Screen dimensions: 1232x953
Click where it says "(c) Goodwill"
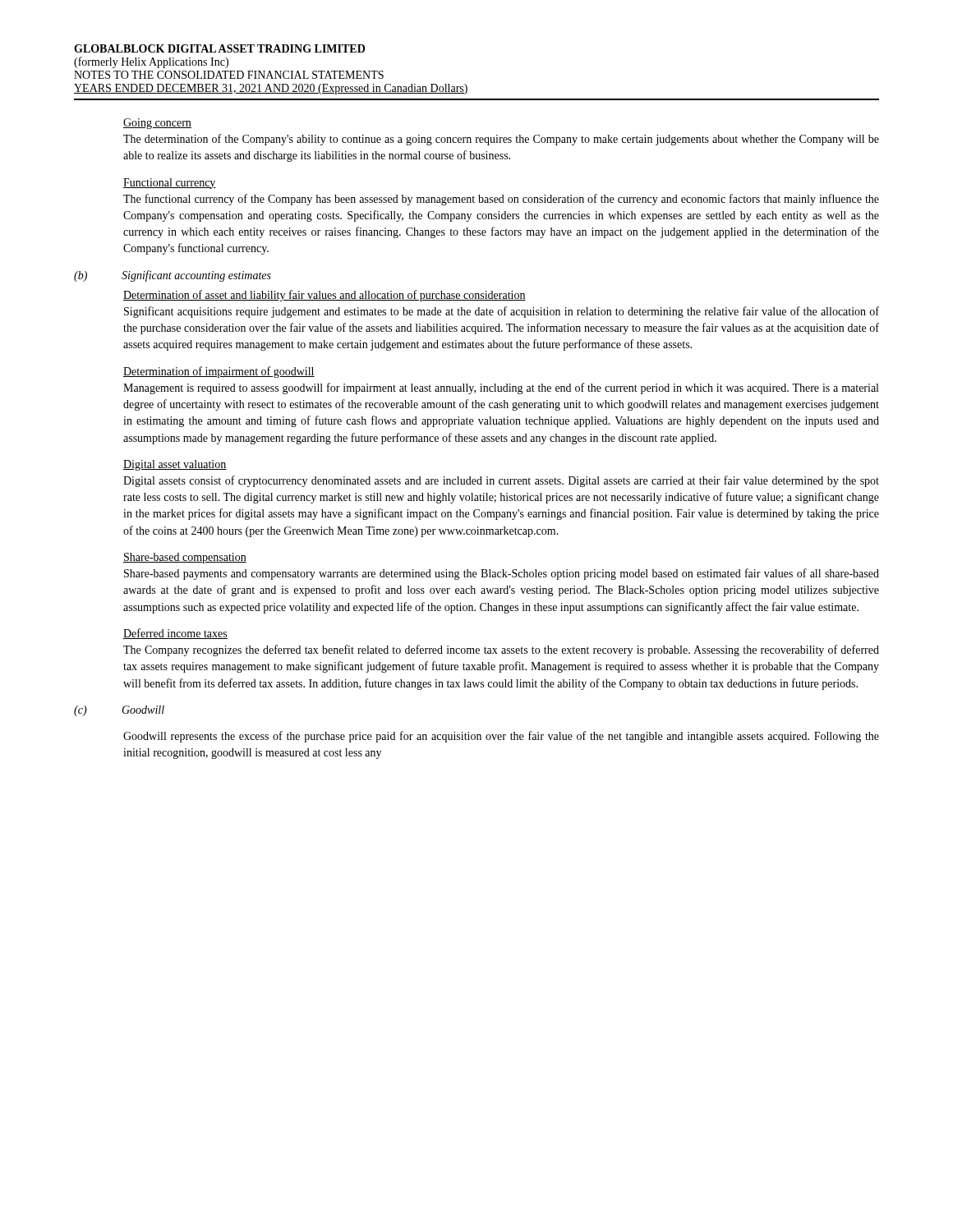point(119,710)
